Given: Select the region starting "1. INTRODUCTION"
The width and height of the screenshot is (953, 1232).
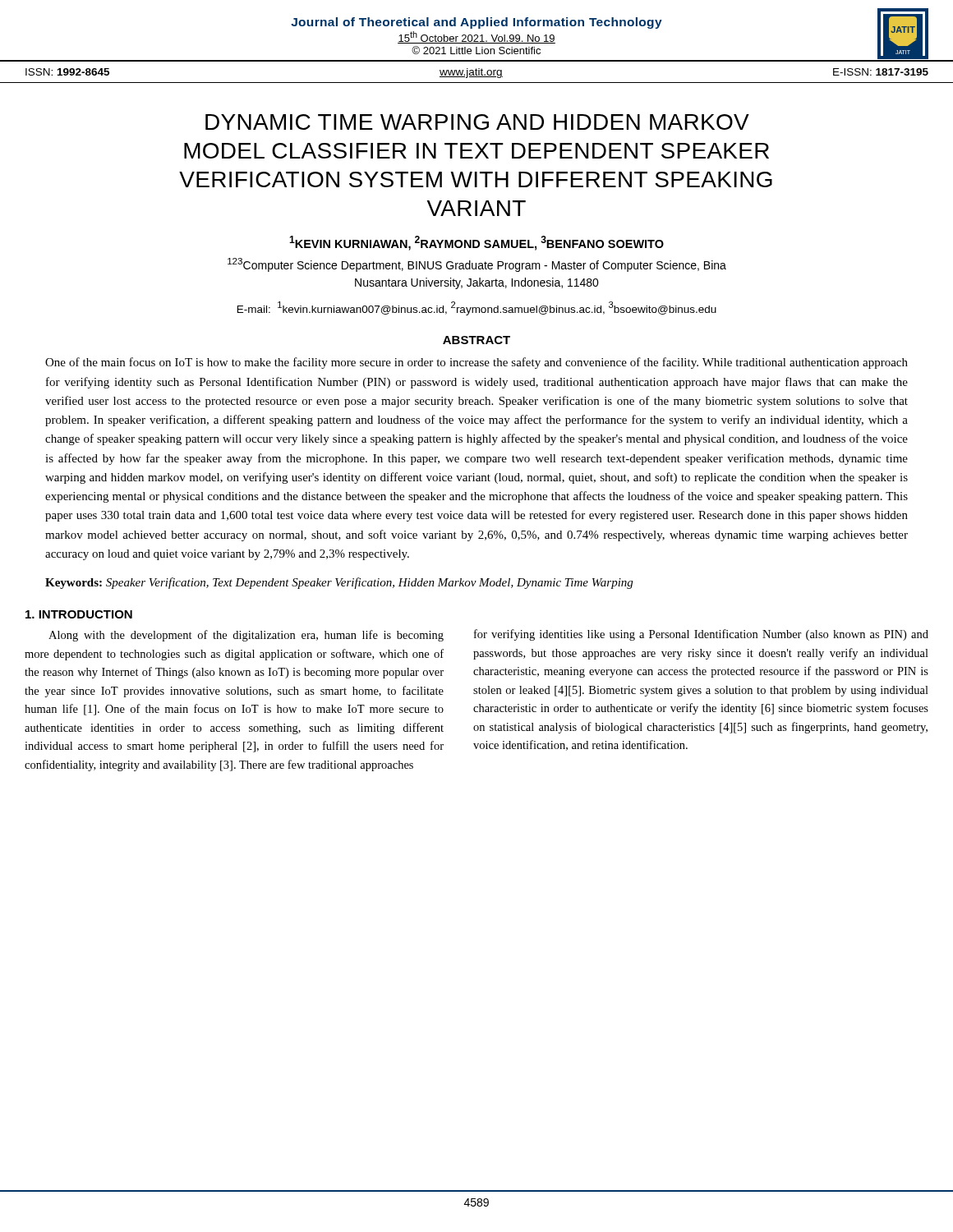Looking at the screenshot, I should click(x=79, y=614).
